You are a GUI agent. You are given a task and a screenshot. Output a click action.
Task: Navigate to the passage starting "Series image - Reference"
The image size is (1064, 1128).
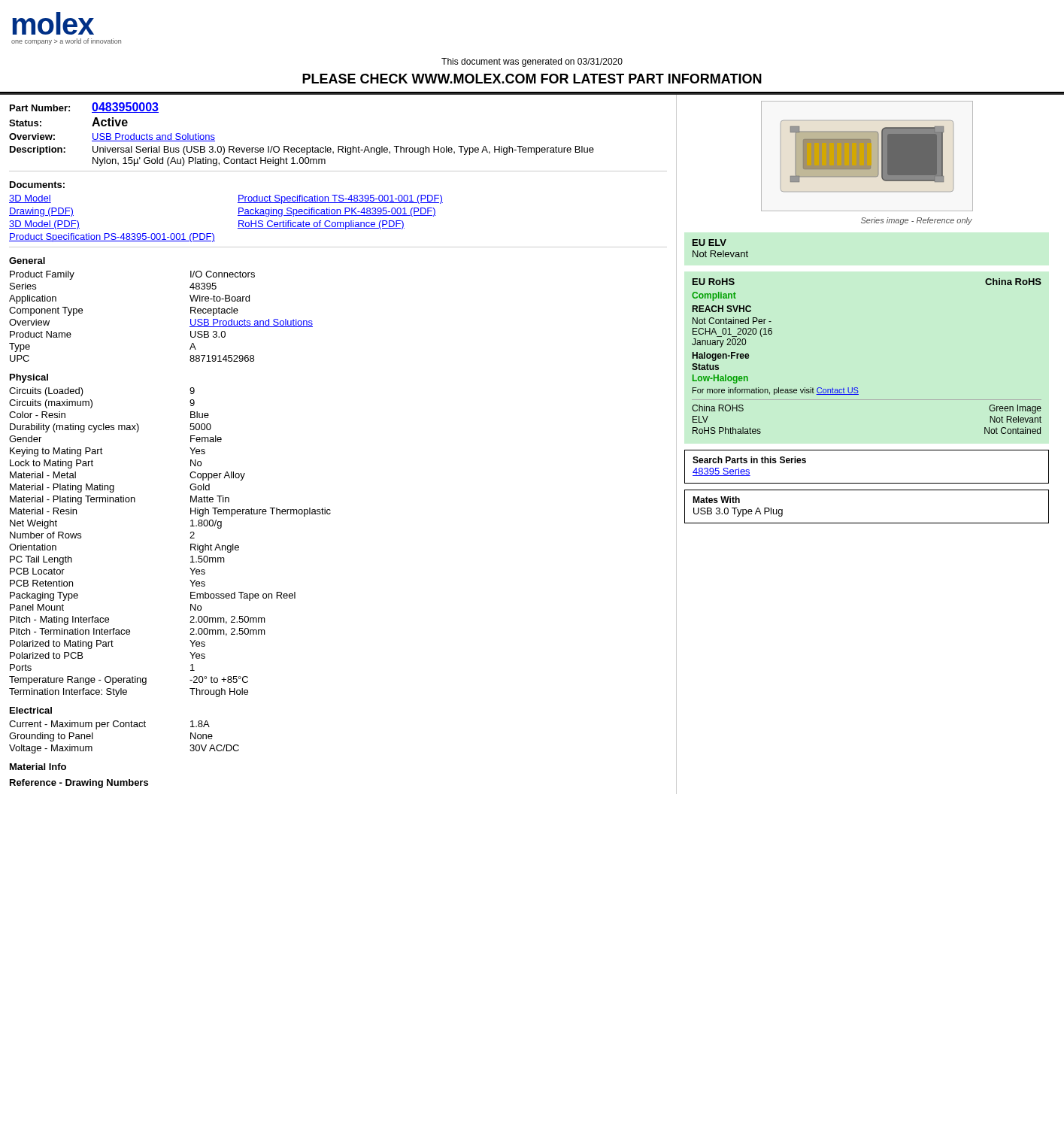coord(916,220)
